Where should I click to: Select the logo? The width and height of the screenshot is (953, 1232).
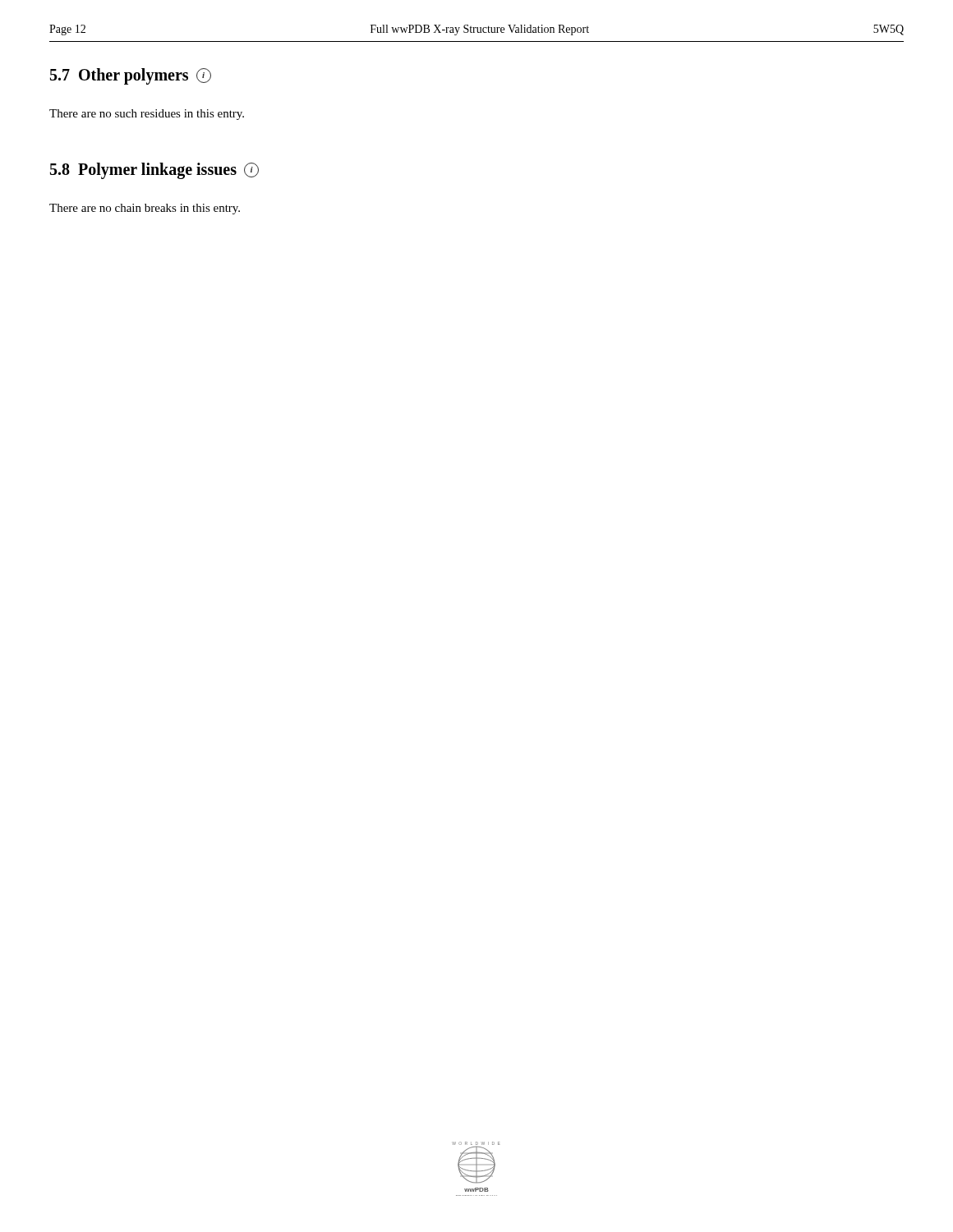476,1169
